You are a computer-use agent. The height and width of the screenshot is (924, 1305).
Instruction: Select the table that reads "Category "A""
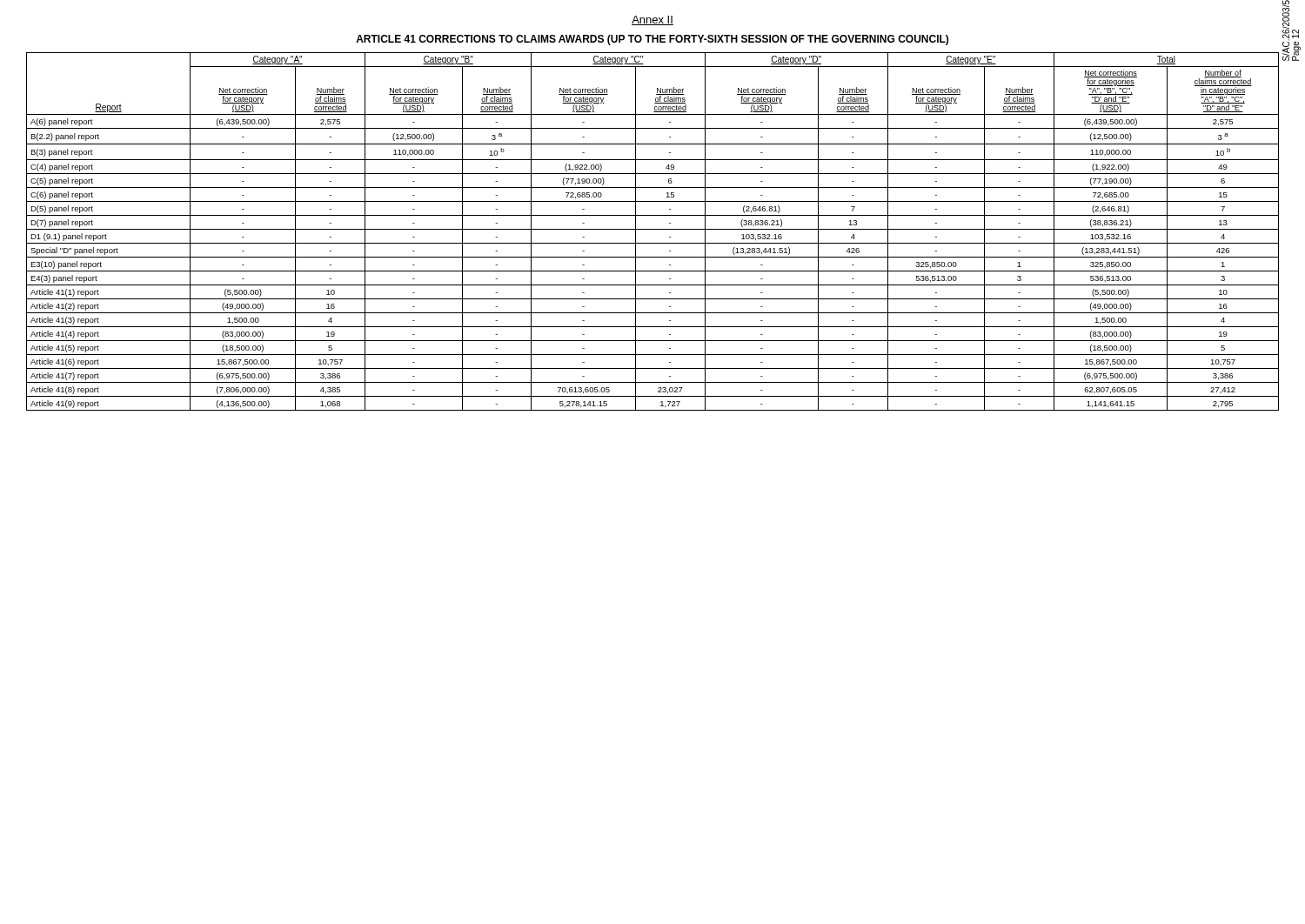coord(652,232)
